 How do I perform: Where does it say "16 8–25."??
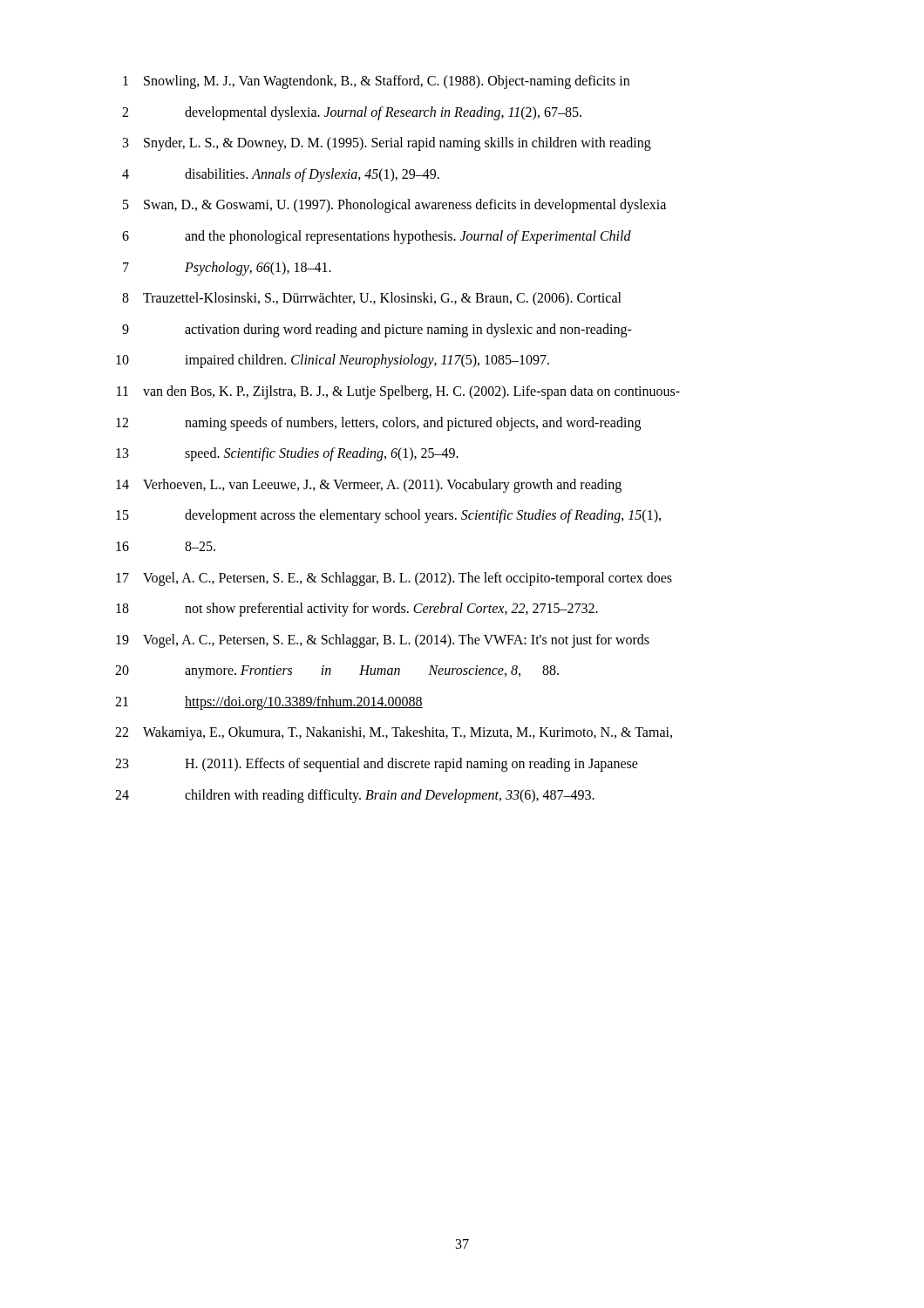click(125, 545)
